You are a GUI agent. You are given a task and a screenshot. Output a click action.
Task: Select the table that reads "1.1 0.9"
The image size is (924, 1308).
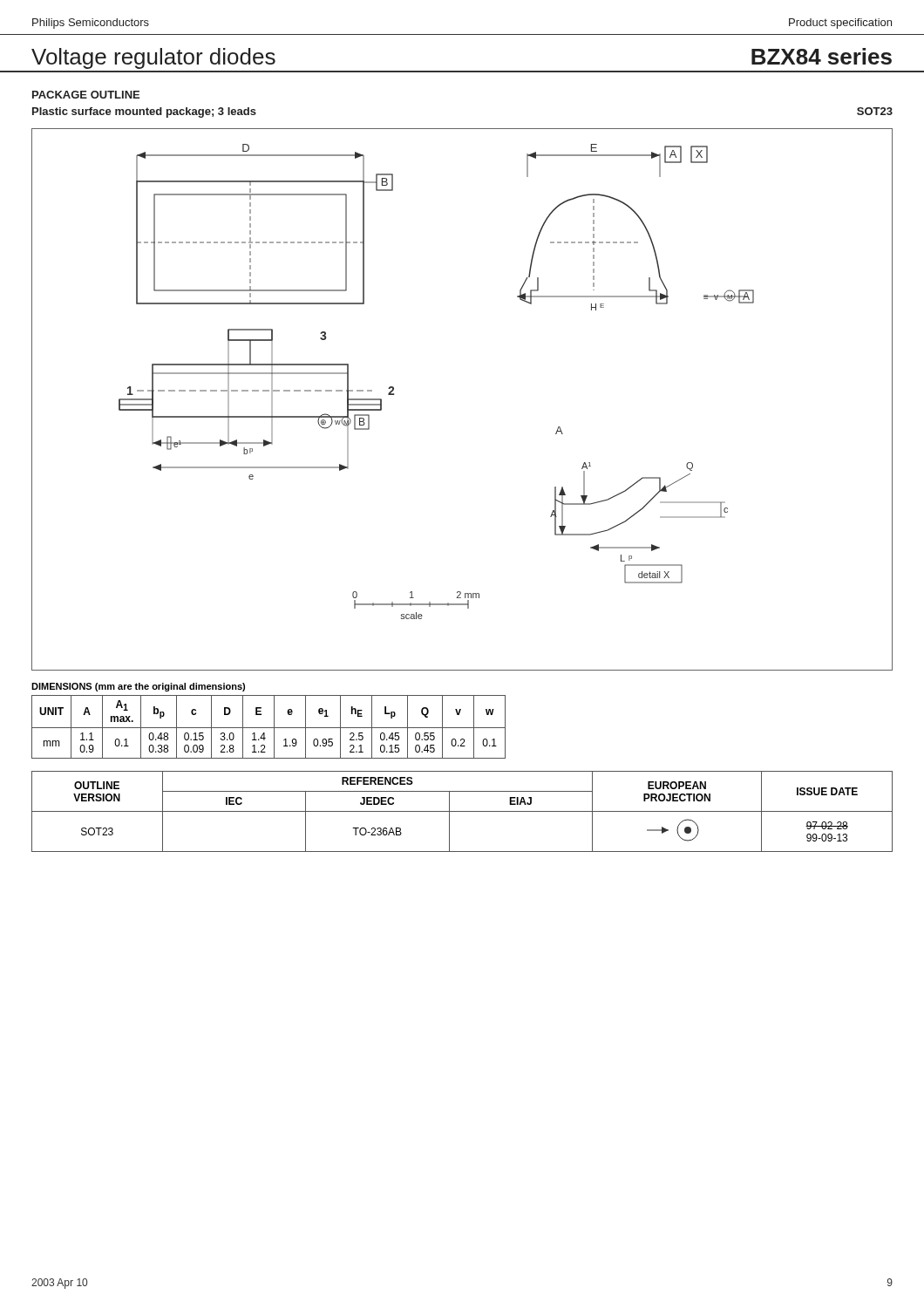pos(462,727)
